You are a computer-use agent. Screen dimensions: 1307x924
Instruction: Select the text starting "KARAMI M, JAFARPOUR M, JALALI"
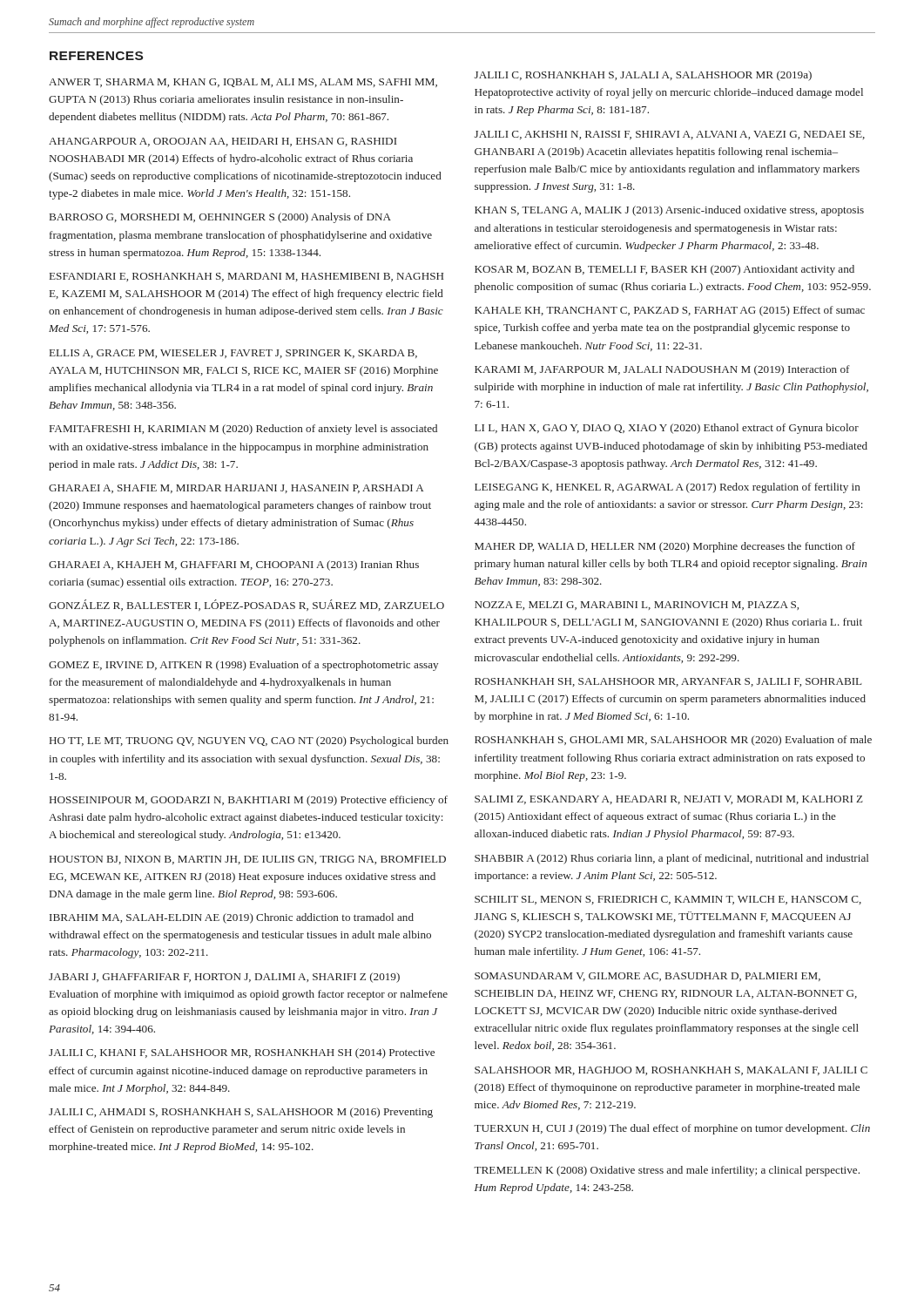point(672,386)
